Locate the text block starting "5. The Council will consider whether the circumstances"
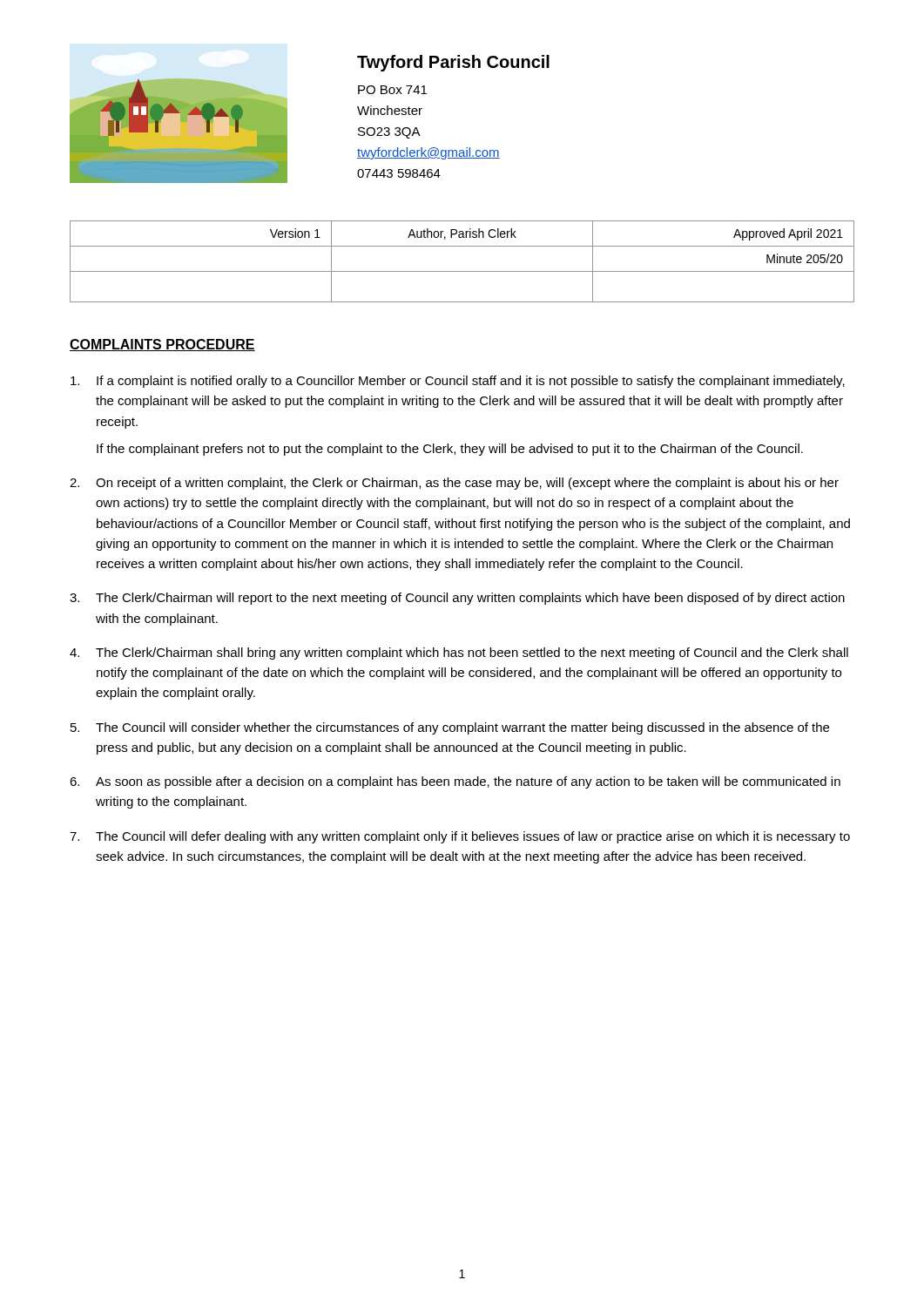Image resolution: width=924 pixels, height=1307 pixels. pyautogui.click(x=462, y=737)
